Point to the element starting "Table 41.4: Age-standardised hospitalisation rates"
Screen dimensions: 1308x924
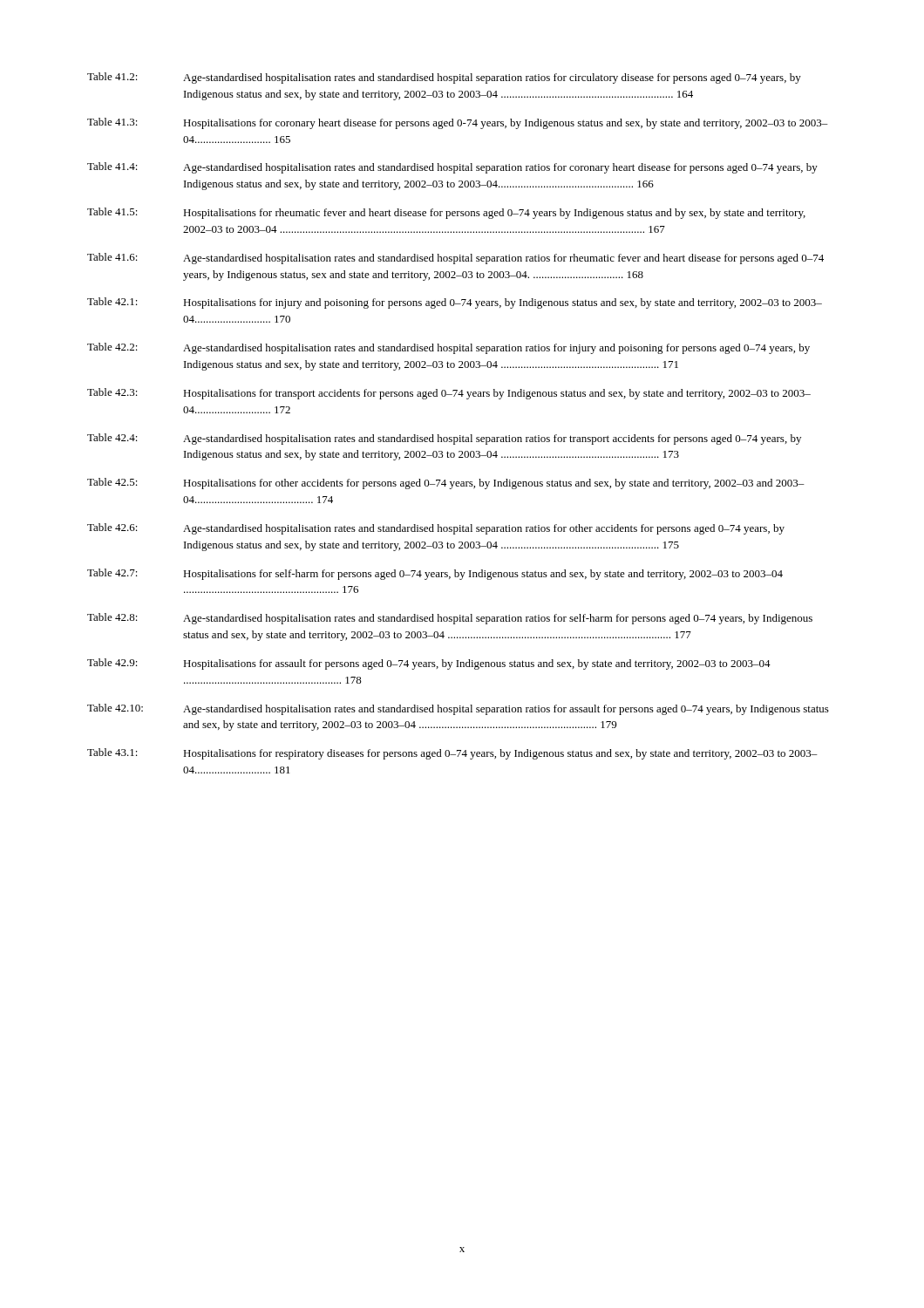(x=462, y=176)
